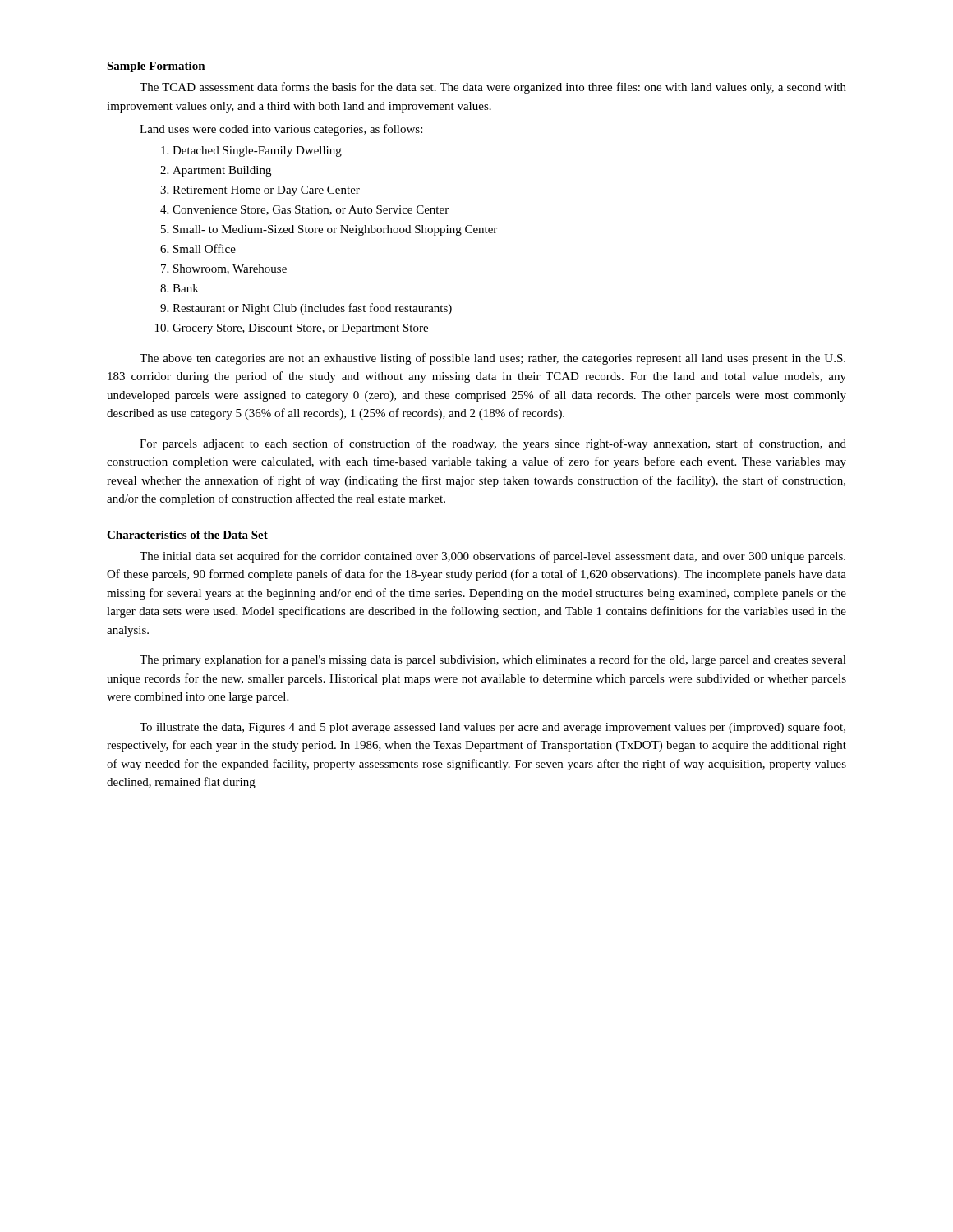Find the region starting "Restaurant or Night Club (includes fast food restaurants)"
953x1232 pixels.
(x=312, y=308)
